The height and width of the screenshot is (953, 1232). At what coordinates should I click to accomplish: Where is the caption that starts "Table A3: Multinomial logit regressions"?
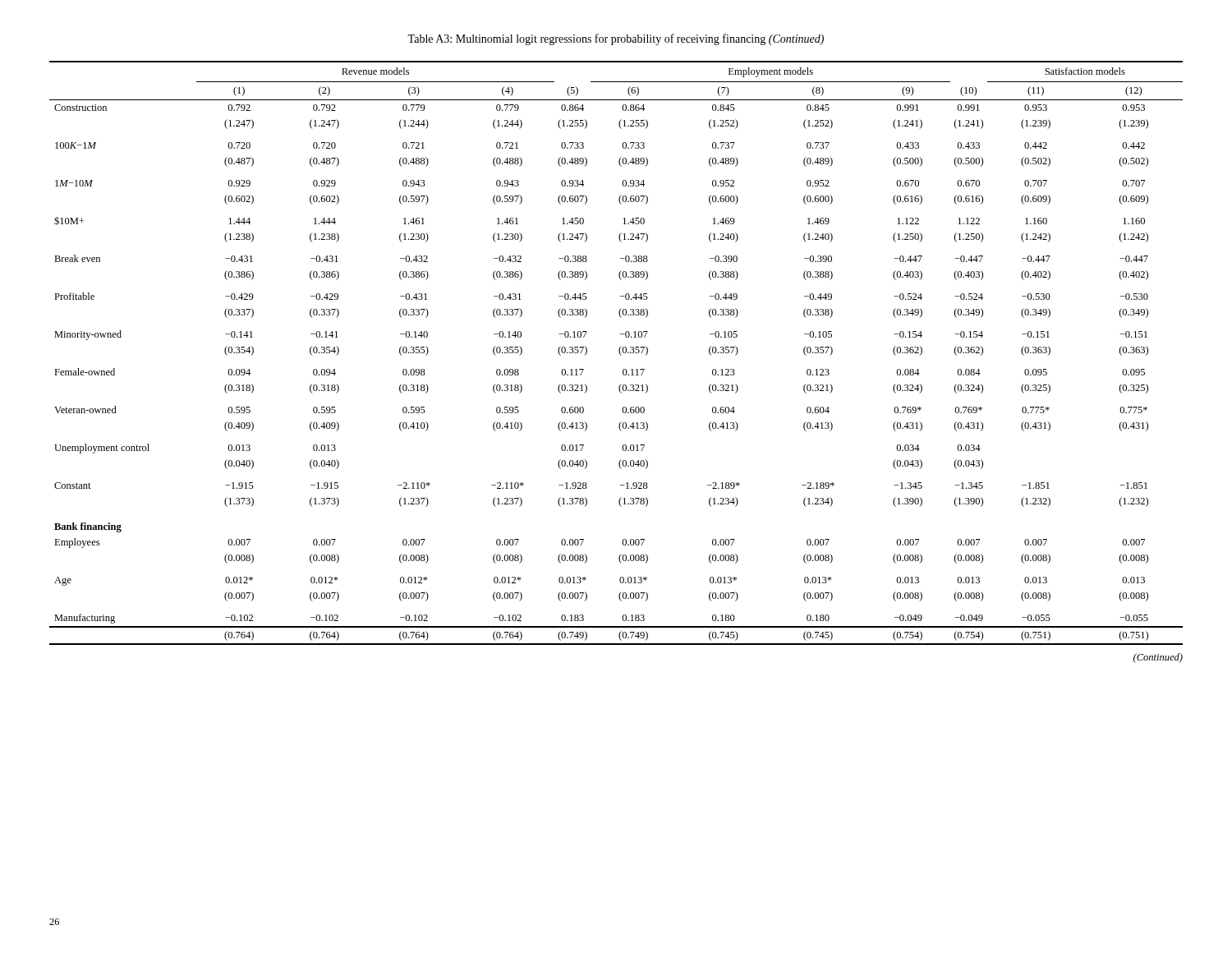point(616,39)
